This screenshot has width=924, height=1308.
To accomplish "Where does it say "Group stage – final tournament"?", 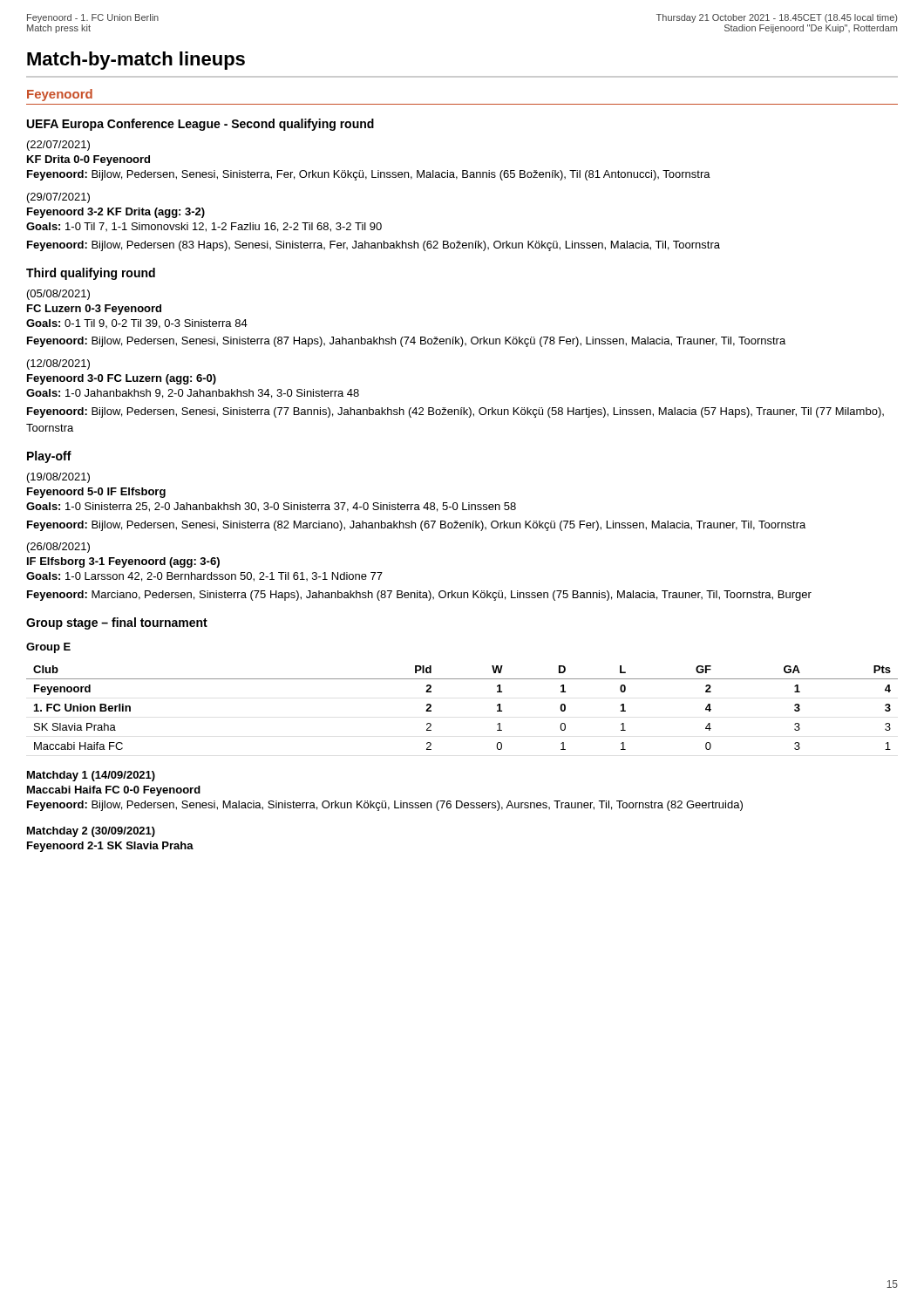I will 117,623.
